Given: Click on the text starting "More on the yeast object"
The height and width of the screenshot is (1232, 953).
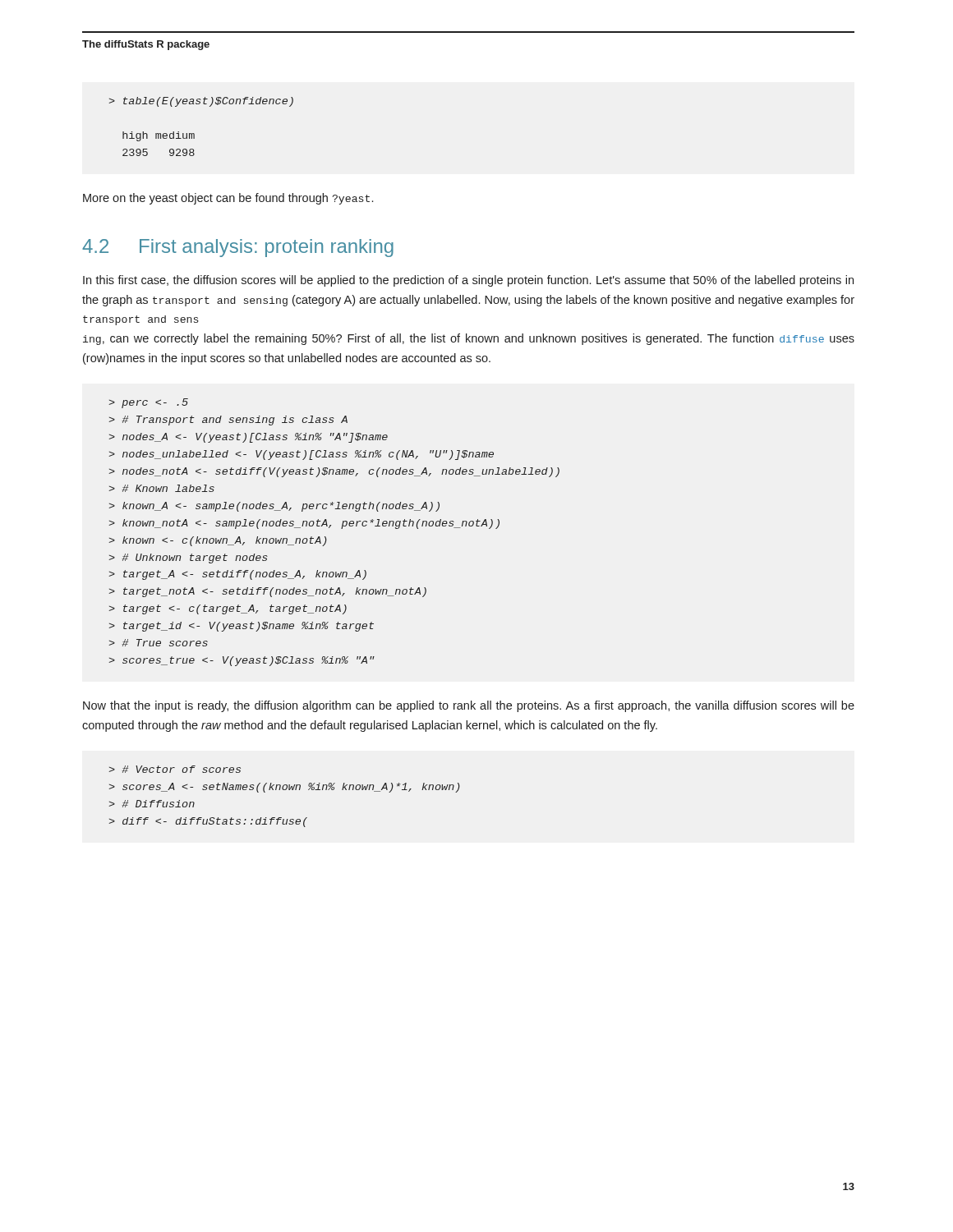Looking at the screenshot, I should tap(228, 198).
